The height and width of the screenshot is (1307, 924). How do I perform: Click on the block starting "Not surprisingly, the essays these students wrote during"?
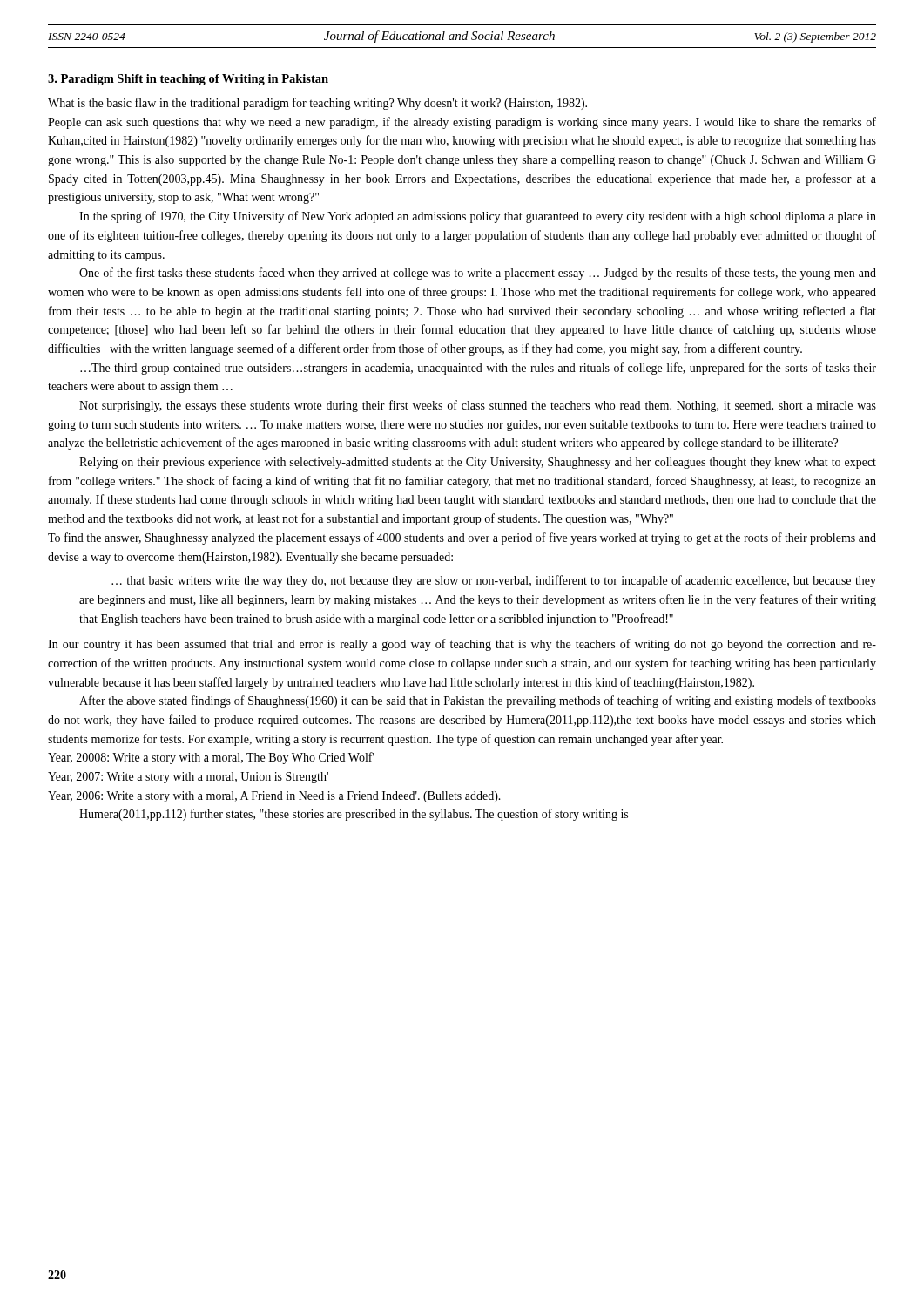(x=462, y=425)
